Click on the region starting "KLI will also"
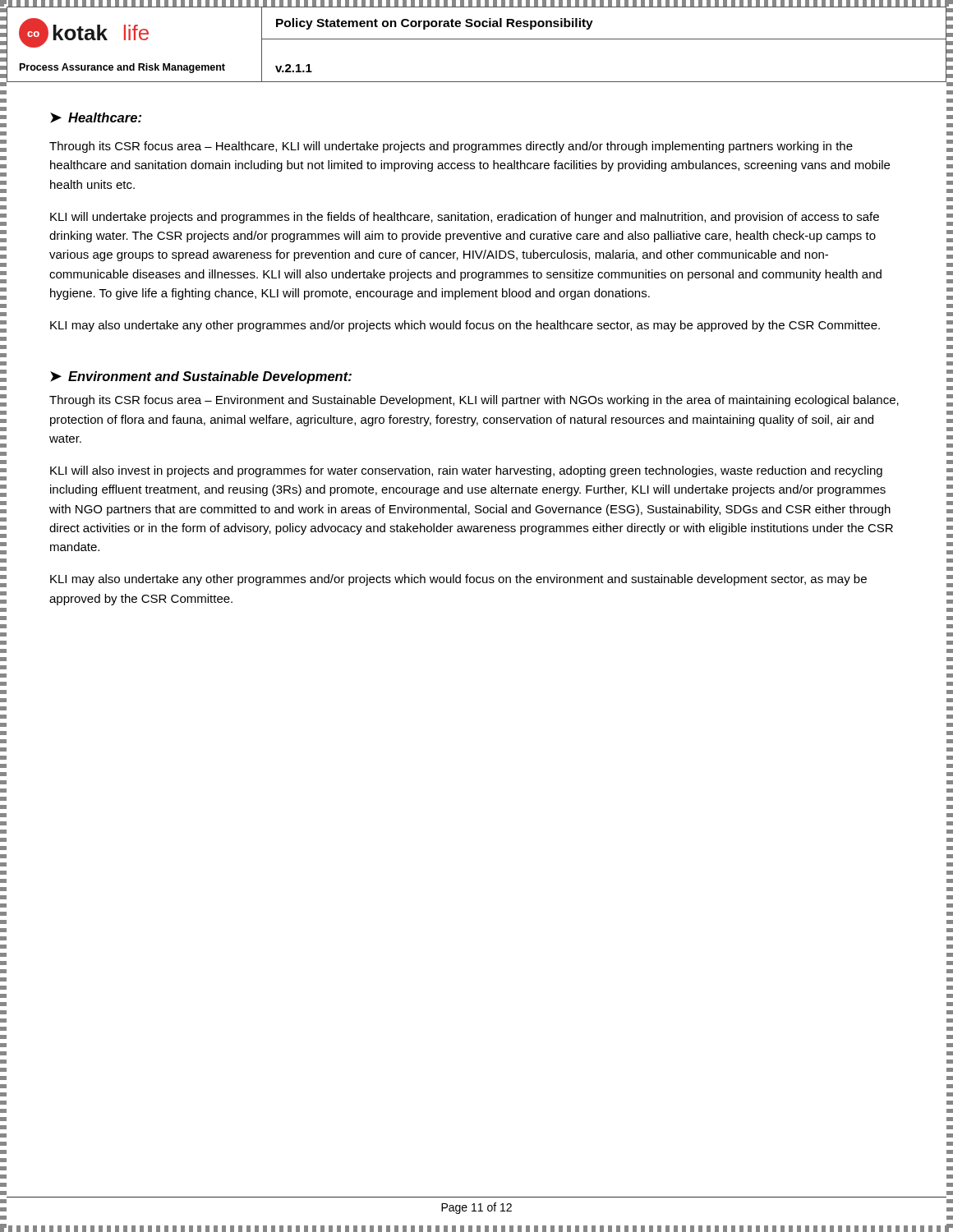This screenshot has width=953, height=1232. coord(471,508)
